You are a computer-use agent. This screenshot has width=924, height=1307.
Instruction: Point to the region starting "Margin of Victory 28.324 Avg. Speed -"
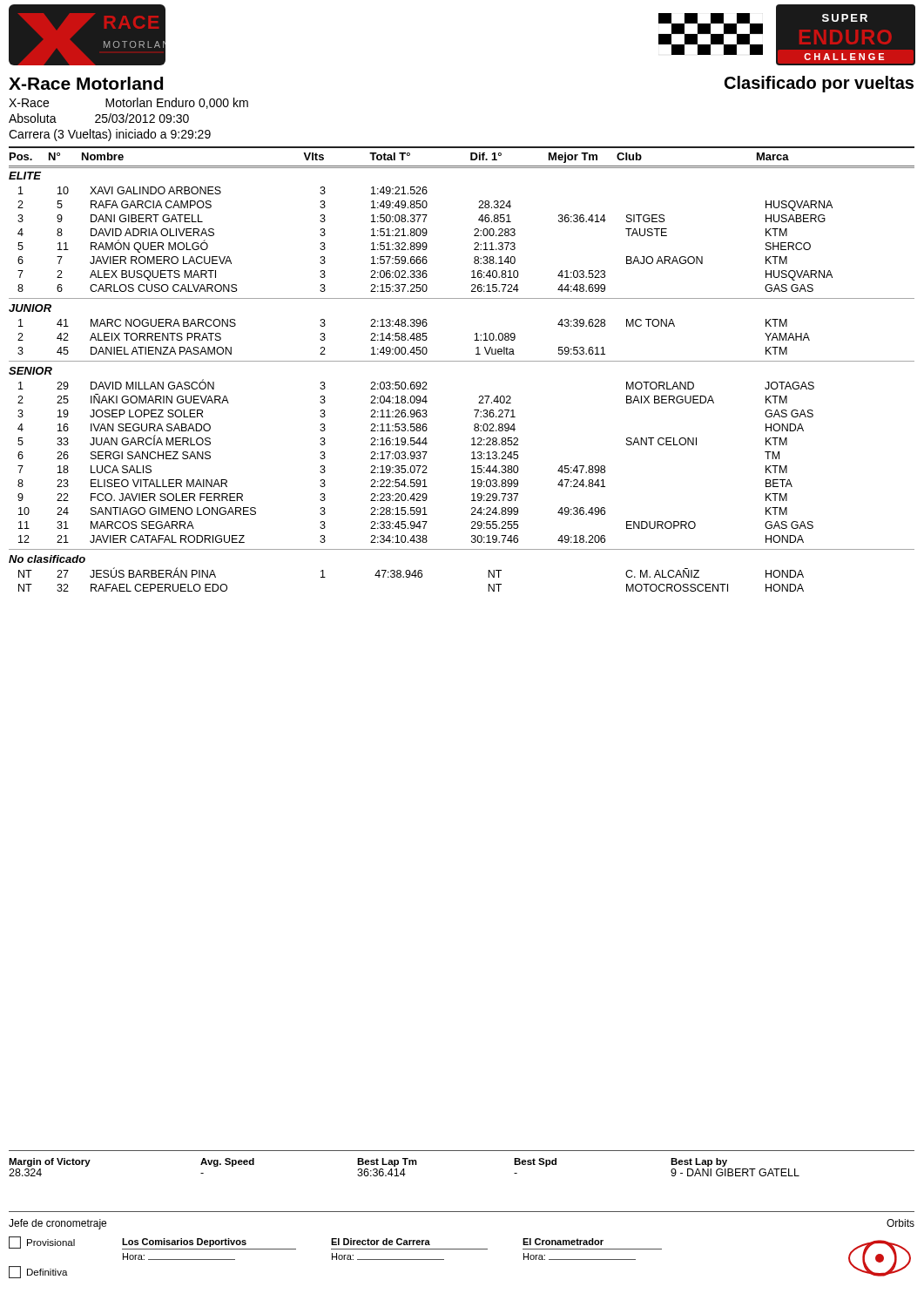(368, 1162)
